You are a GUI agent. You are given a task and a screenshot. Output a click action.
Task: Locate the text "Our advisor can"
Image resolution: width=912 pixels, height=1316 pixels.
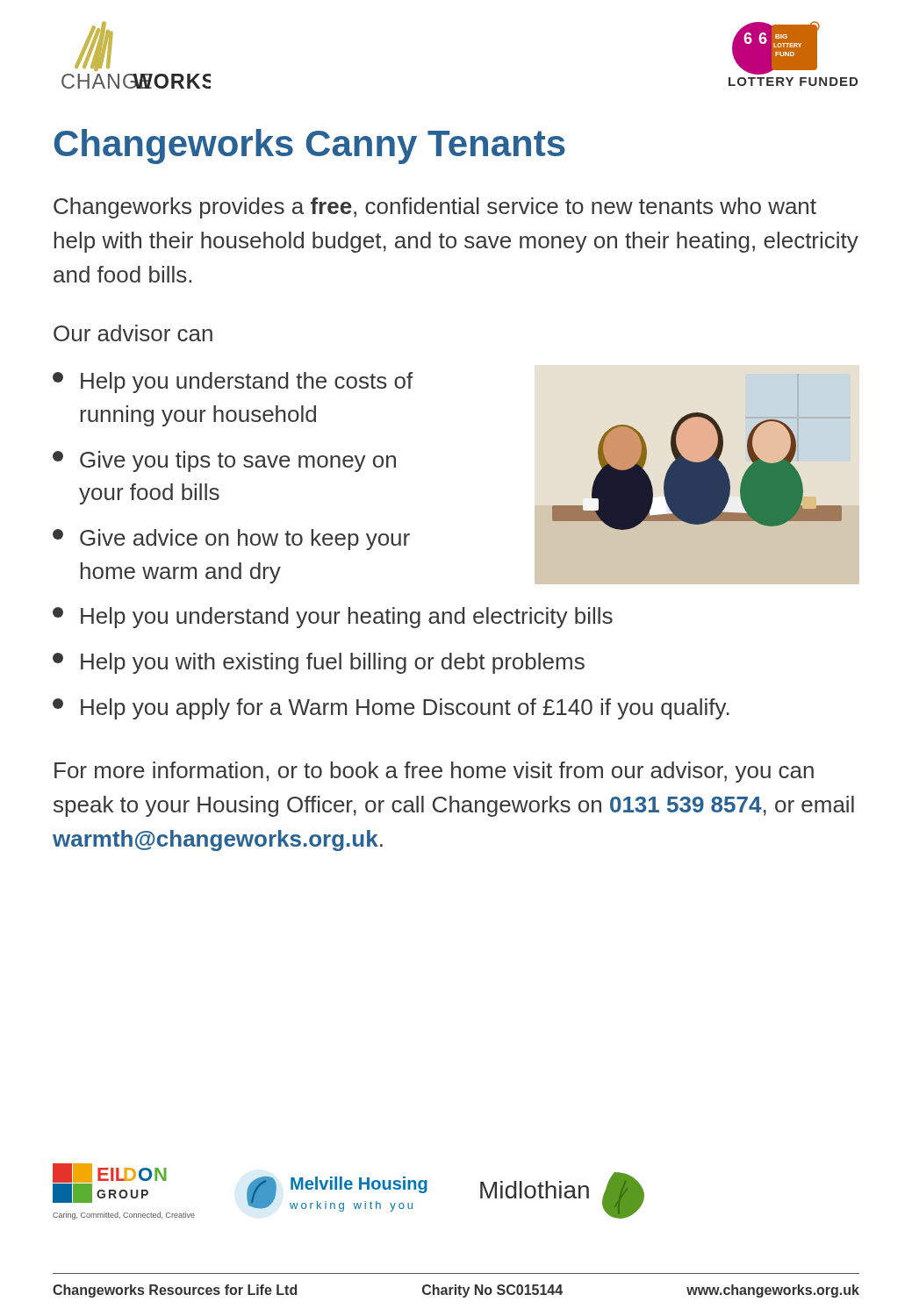[x=133, y=334]
